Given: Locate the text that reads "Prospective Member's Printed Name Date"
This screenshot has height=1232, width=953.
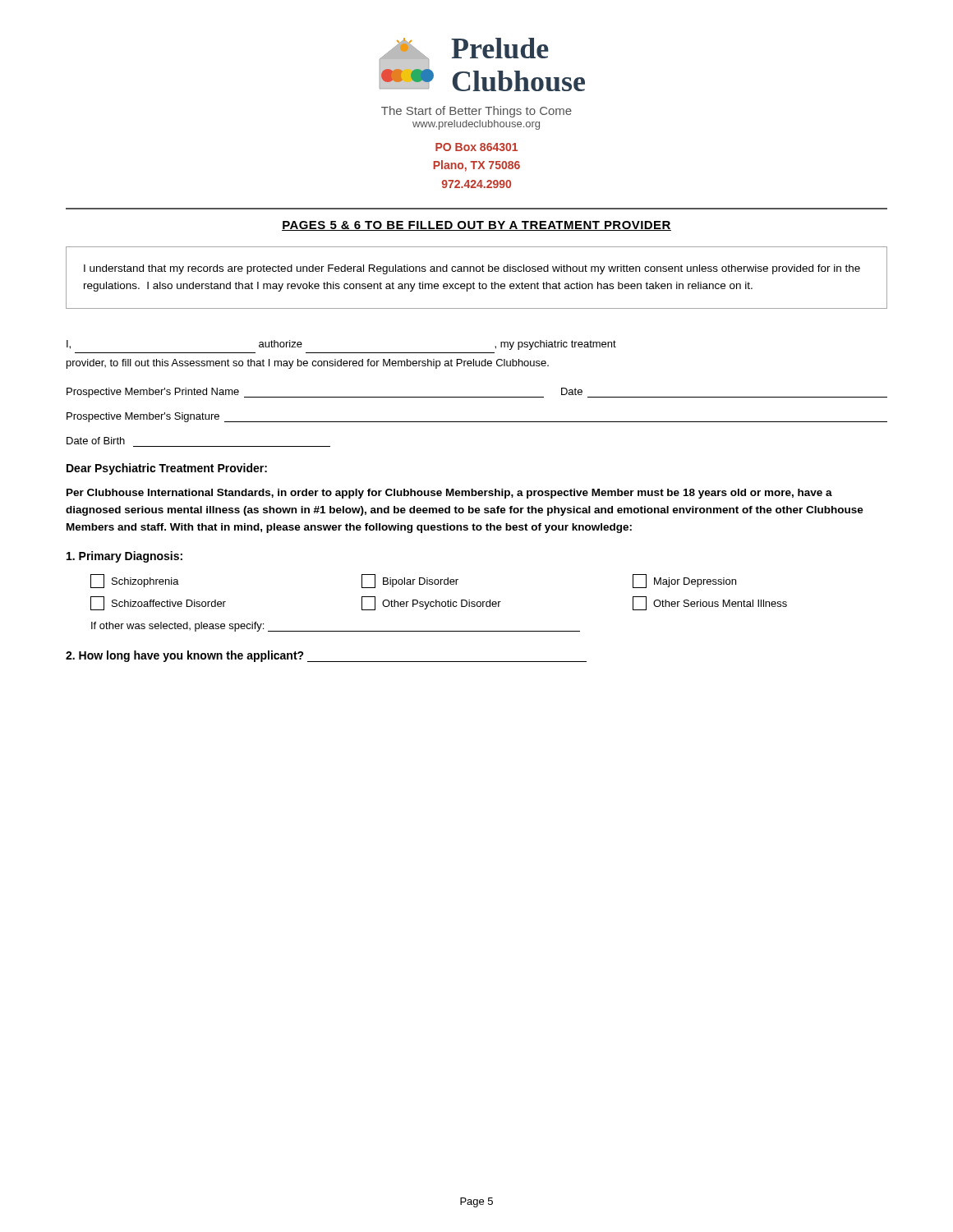Looking at the screenshot, I should [x=476, y=391].
